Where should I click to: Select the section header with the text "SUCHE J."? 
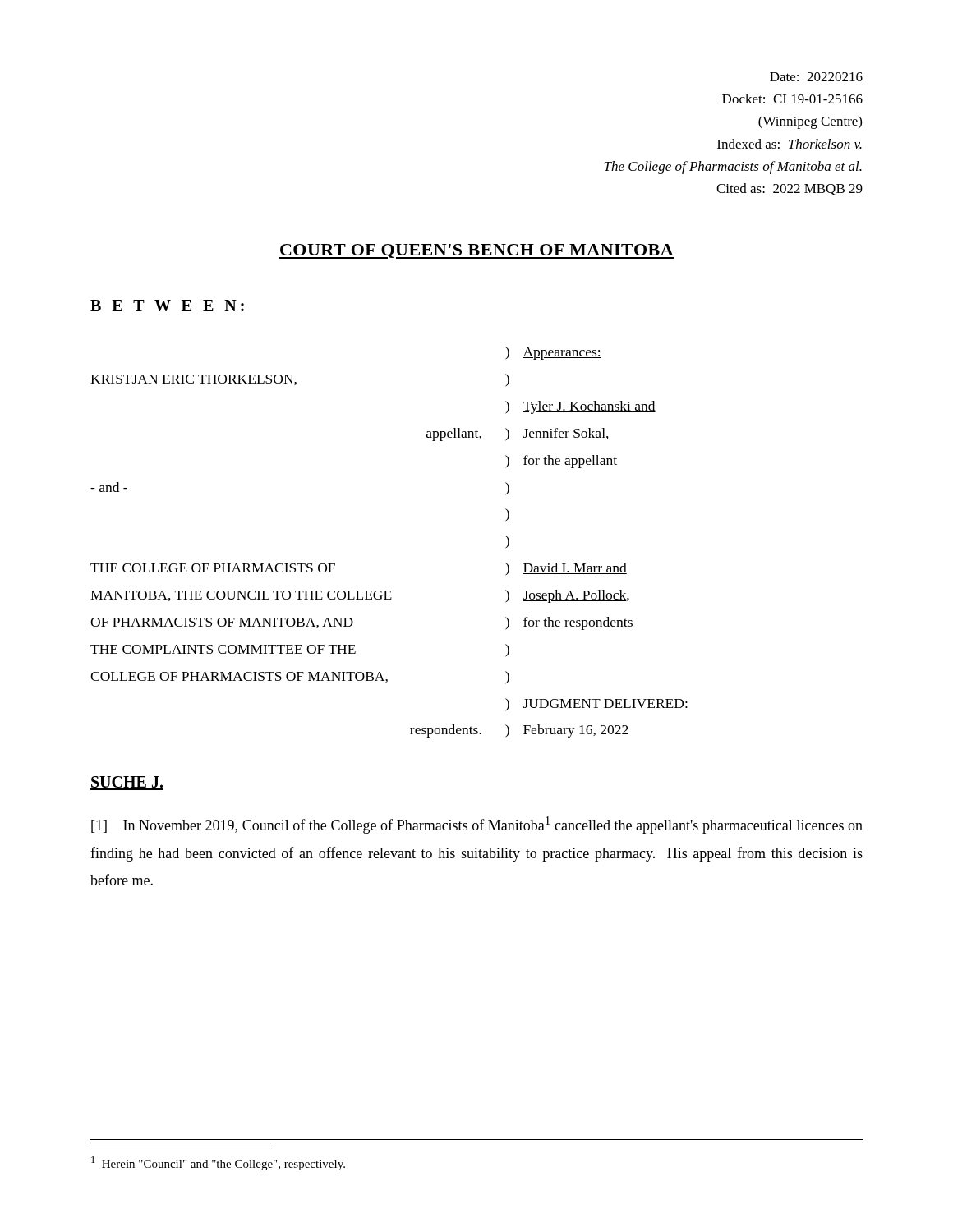[127, 782]
